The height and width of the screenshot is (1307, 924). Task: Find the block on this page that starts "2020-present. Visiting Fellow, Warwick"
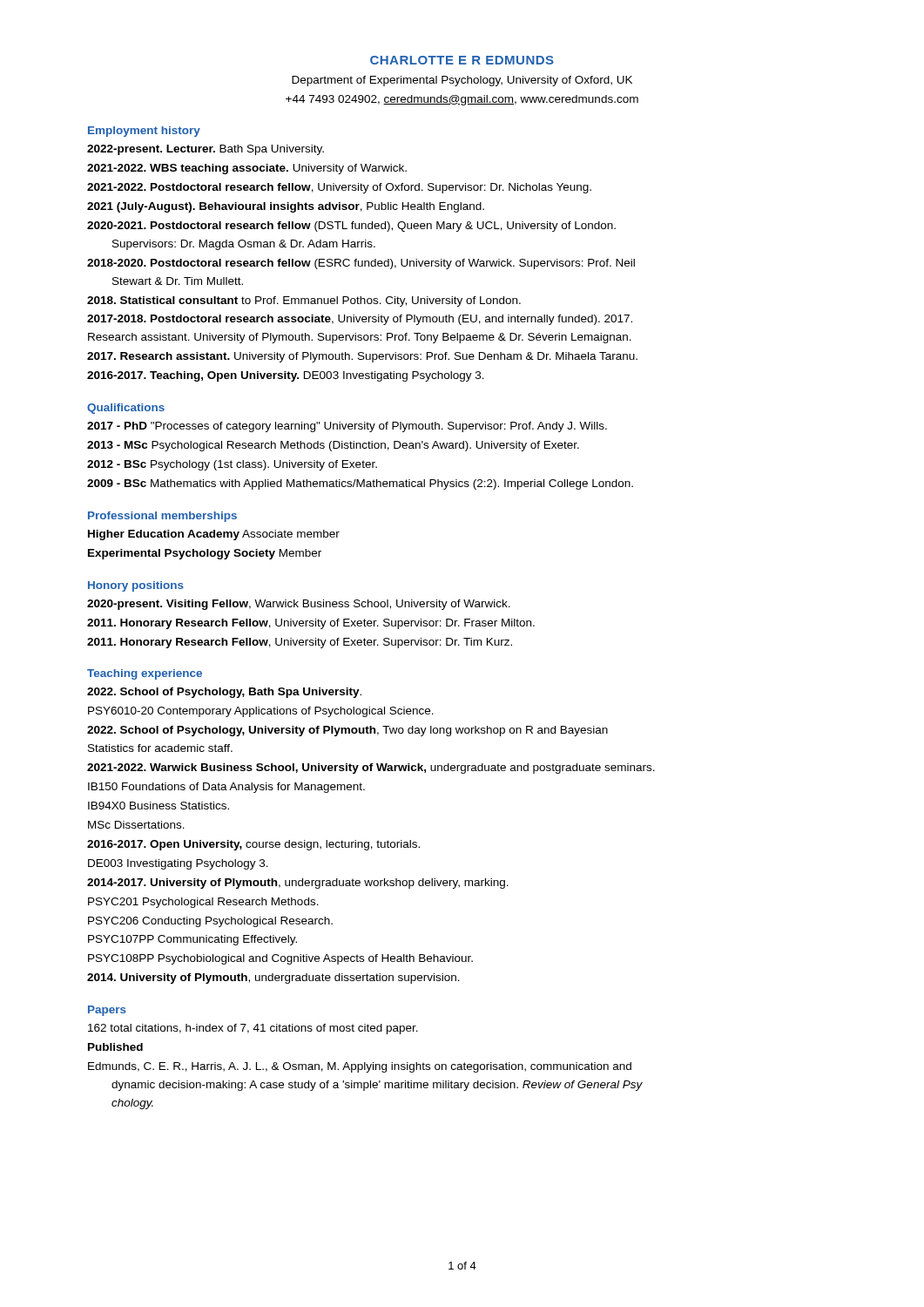coord(462,623)
